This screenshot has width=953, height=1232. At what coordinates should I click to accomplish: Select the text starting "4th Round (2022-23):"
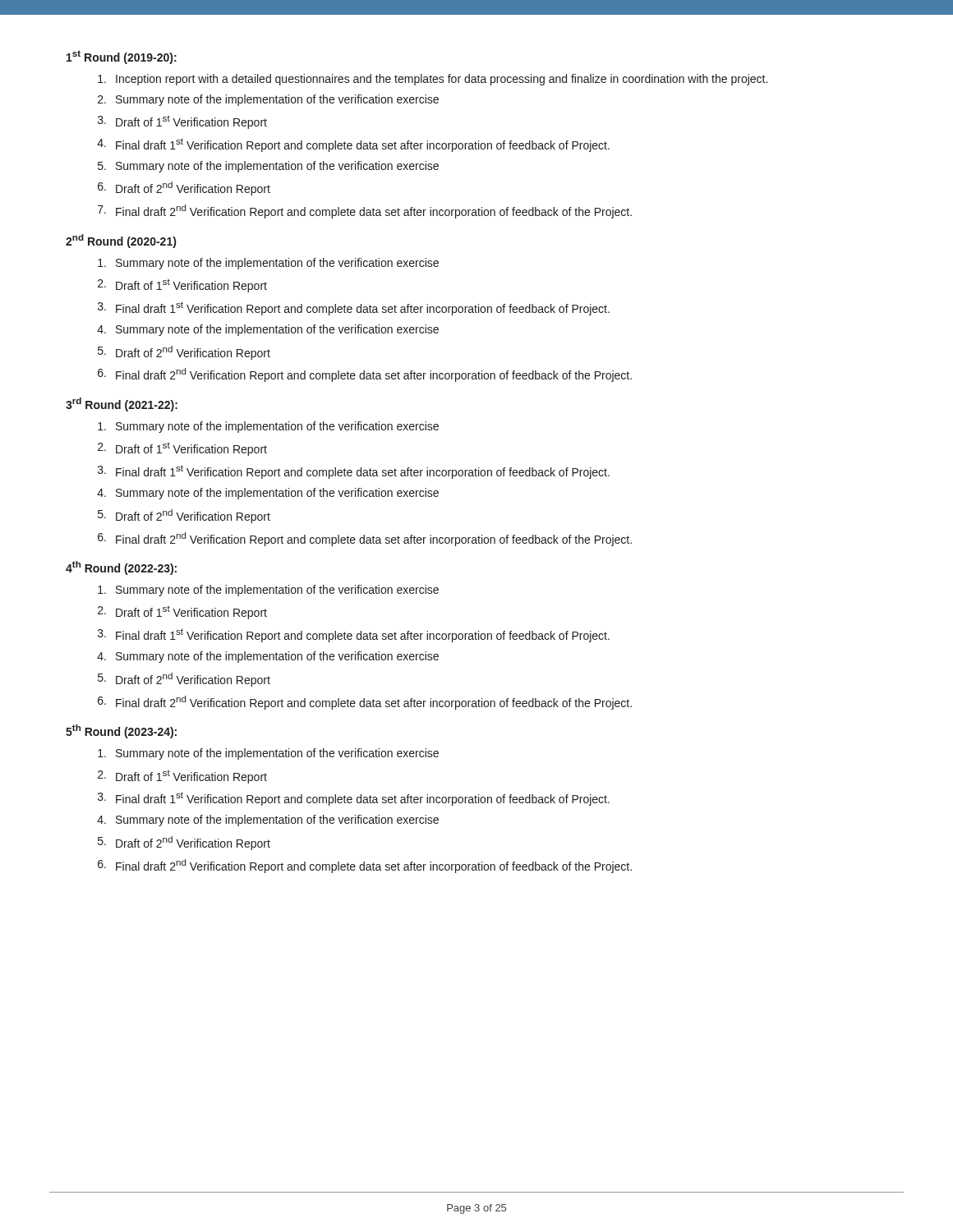[122, 567]
